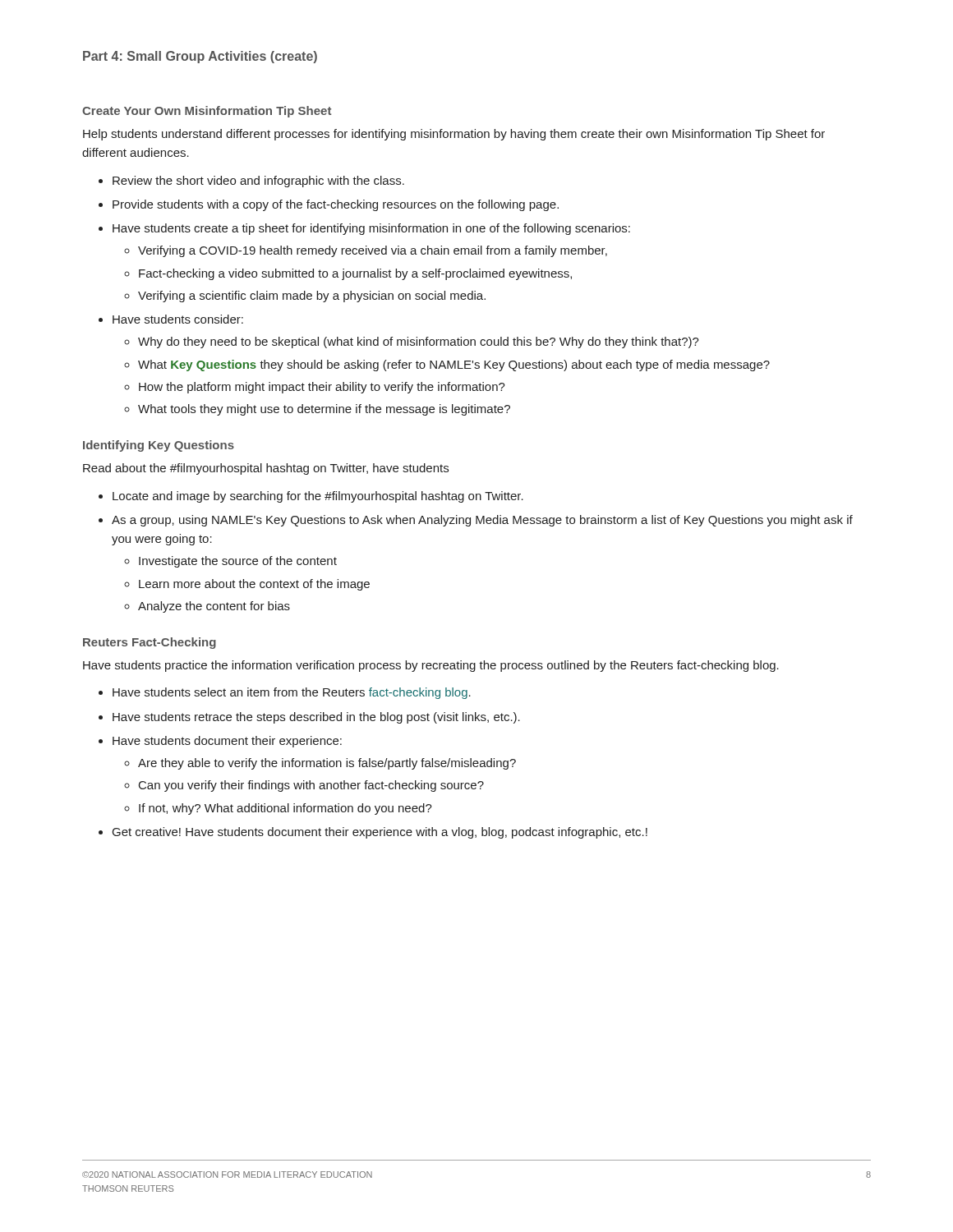Image resolution: width=953 pixels, height=1232 pixels.
Task: Point to the passage starting "Reuters Fact-Checking"
Action: (149, 642)
